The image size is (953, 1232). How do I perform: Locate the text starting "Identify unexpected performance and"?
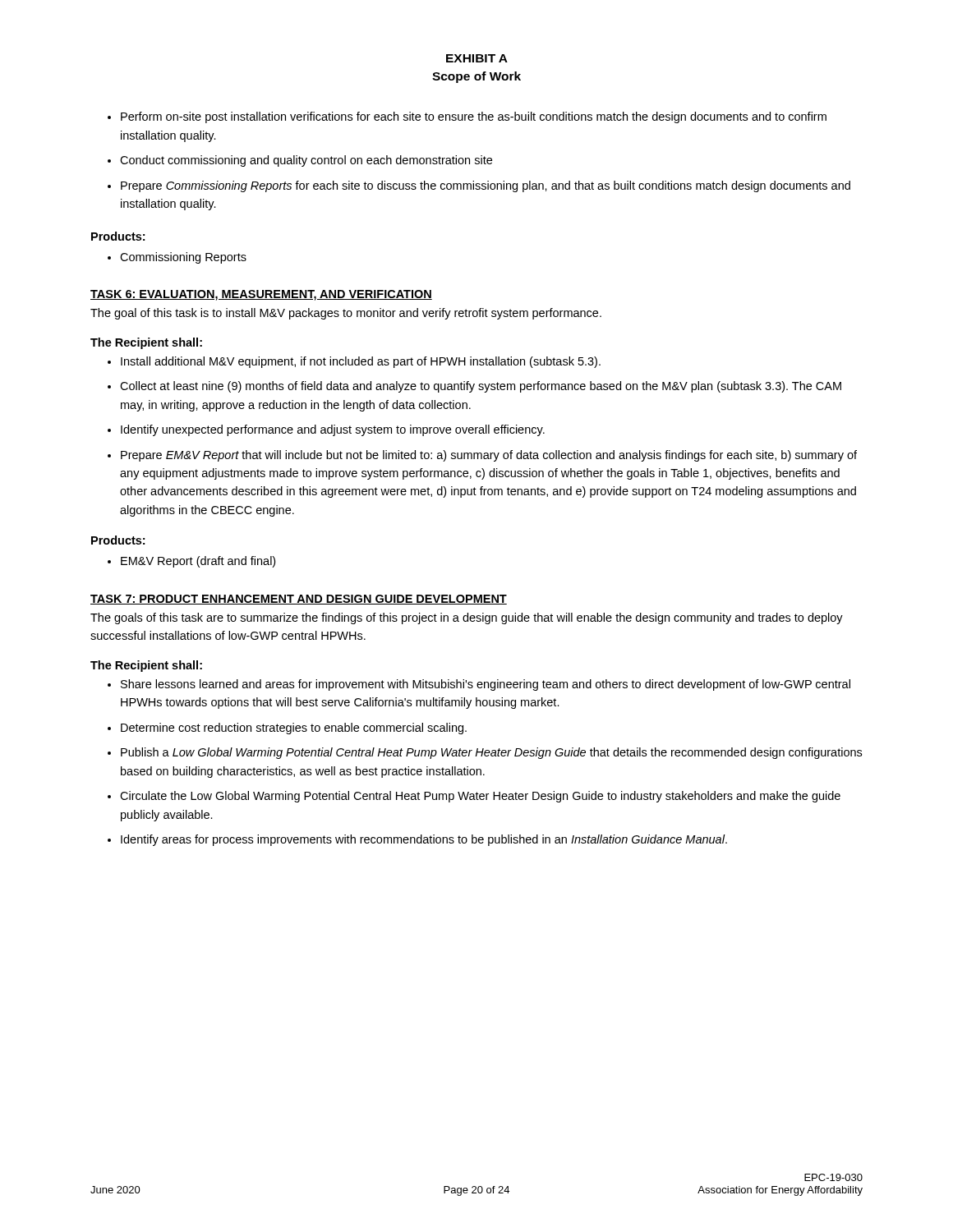(476, 430)
